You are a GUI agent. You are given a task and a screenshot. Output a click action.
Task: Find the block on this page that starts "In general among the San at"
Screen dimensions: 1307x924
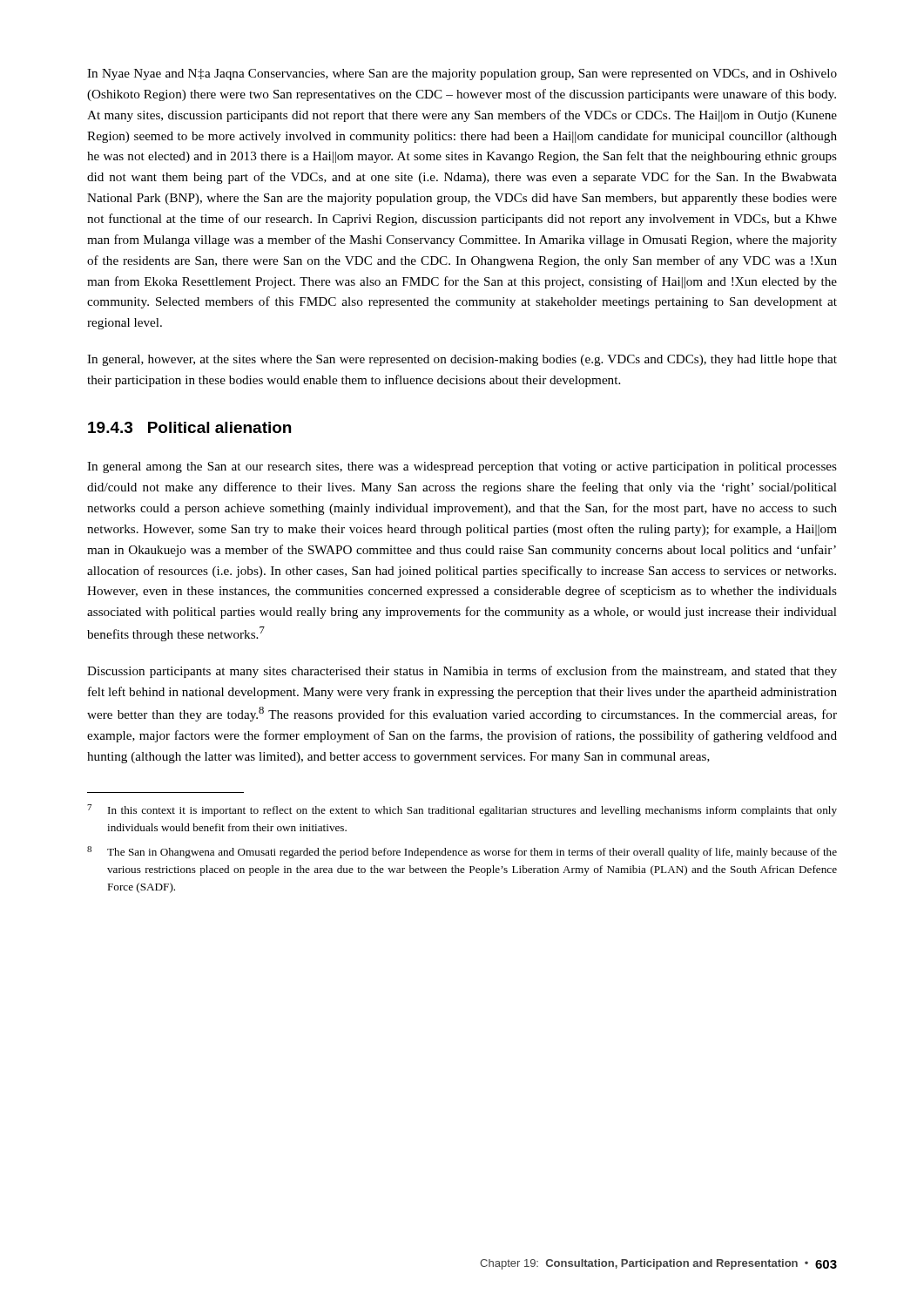pyautogui.click(x=462, y=550)
